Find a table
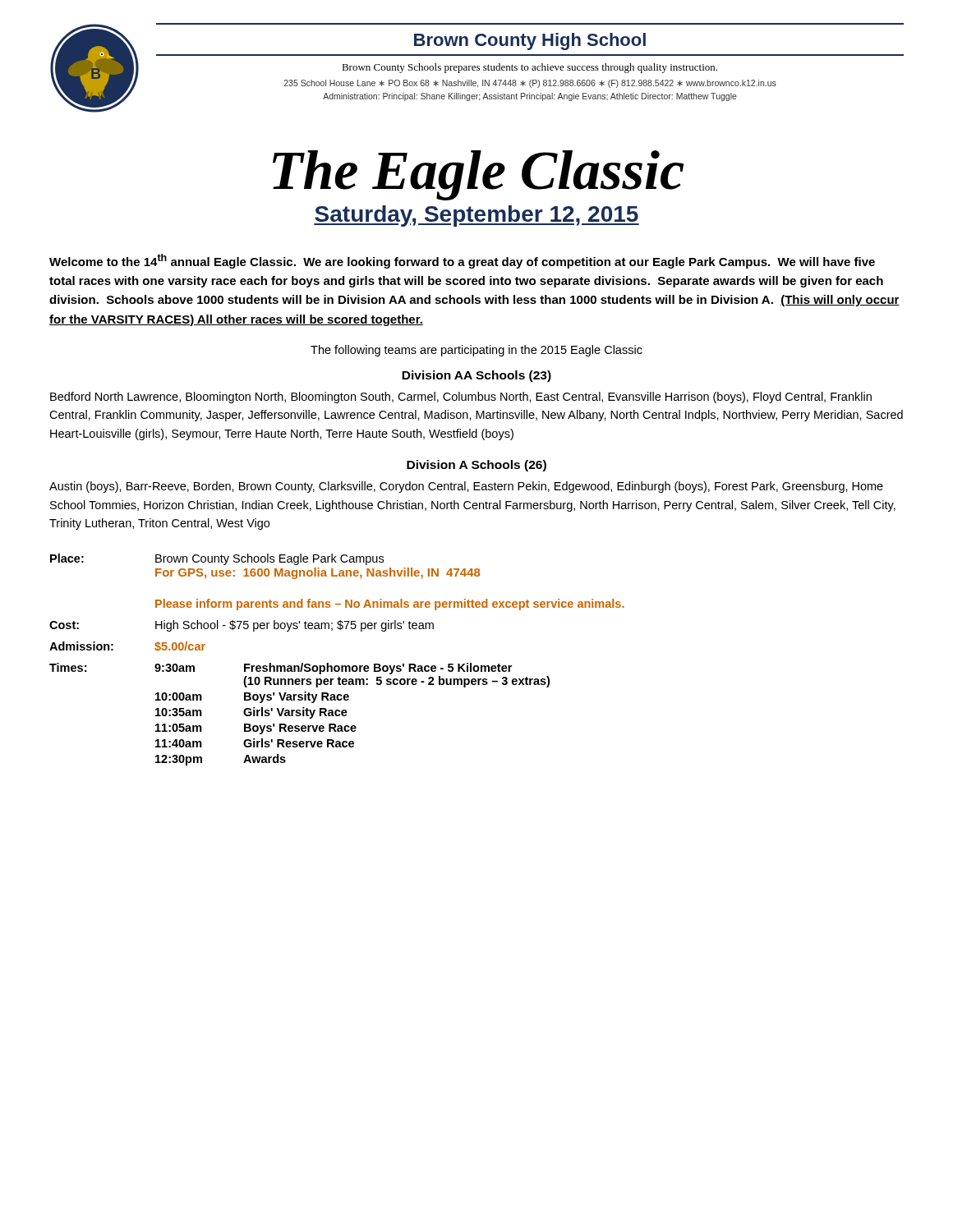 click(x=476, y=660)
